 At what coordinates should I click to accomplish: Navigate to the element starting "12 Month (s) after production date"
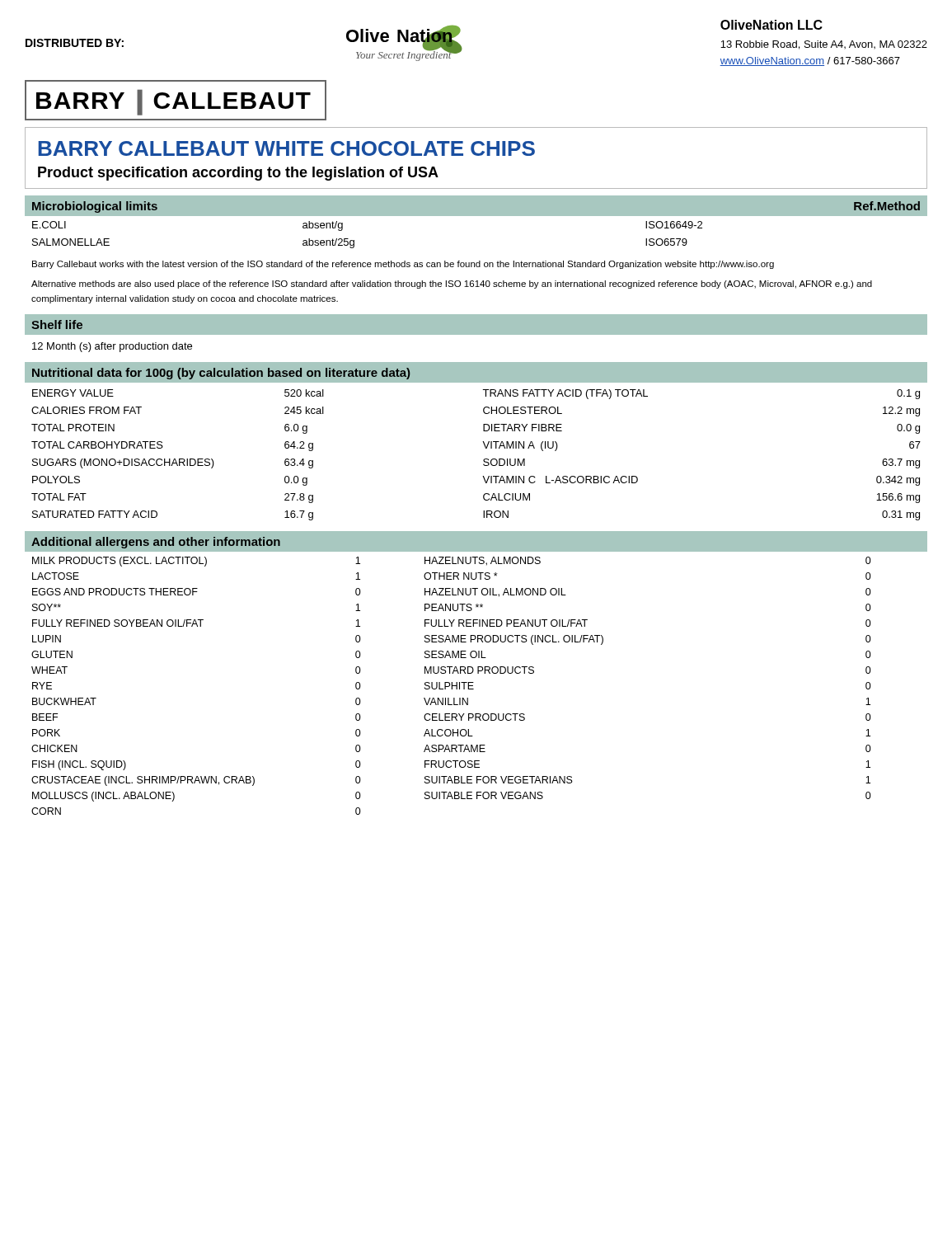point(112,346)
